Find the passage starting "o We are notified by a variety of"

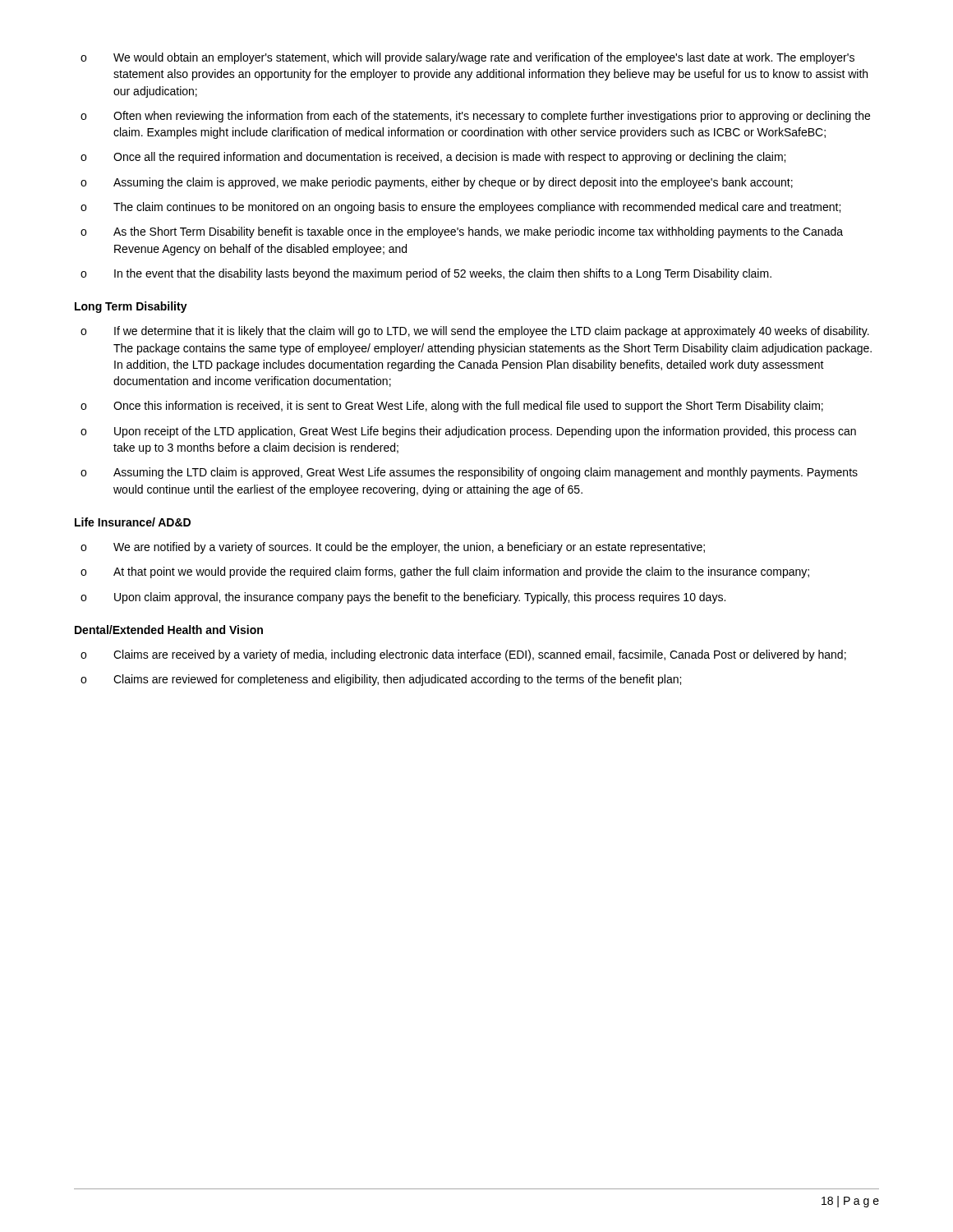click(x=476, y=547)
